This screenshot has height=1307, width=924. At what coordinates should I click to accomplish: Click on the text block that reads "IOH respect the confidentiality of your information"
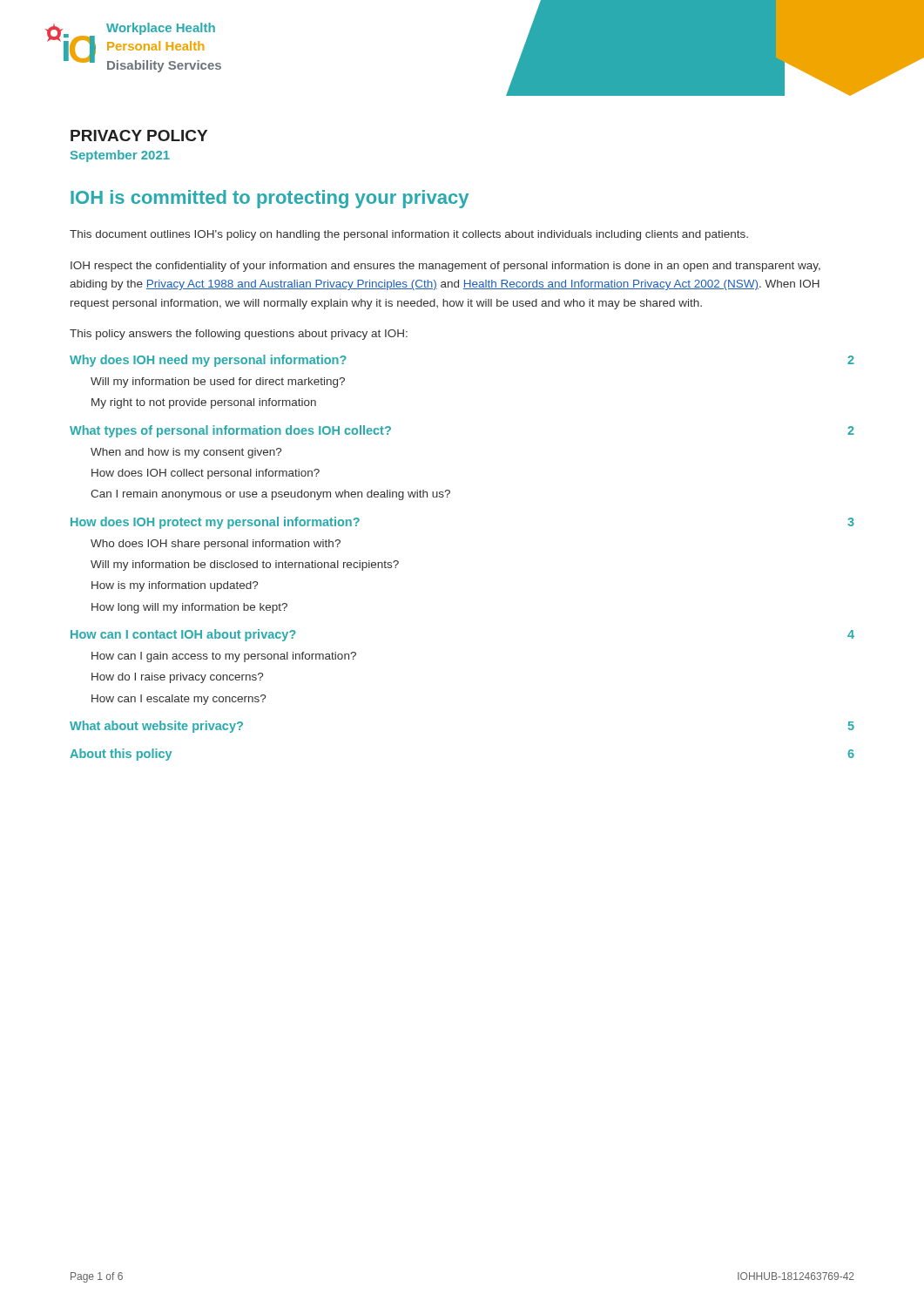click(x=462, y=284)
